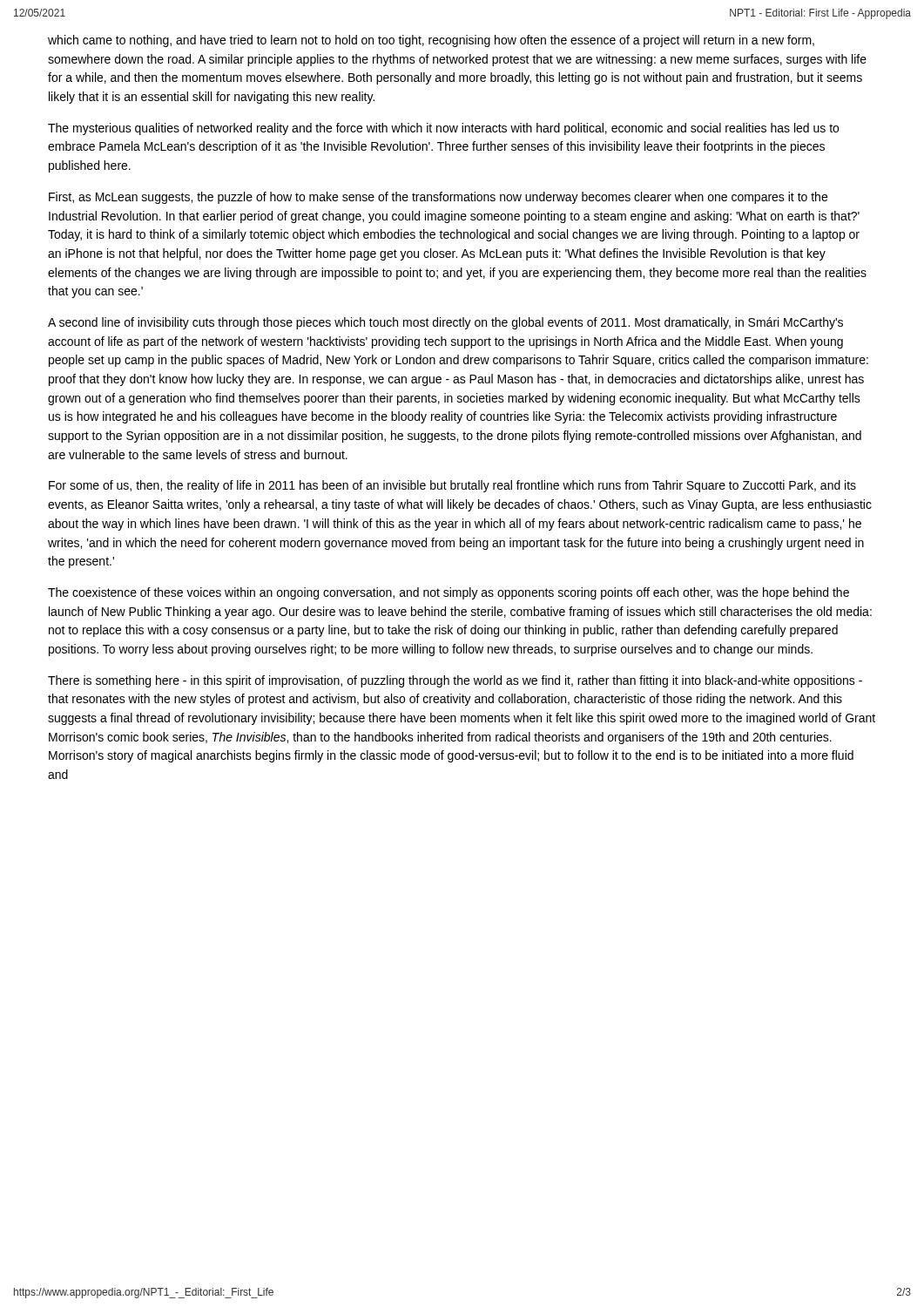Viewport: 924px width, 1307px height.
Task: Find the block on this page that starts "The mysterious qualities"
Action: (462, 147)
